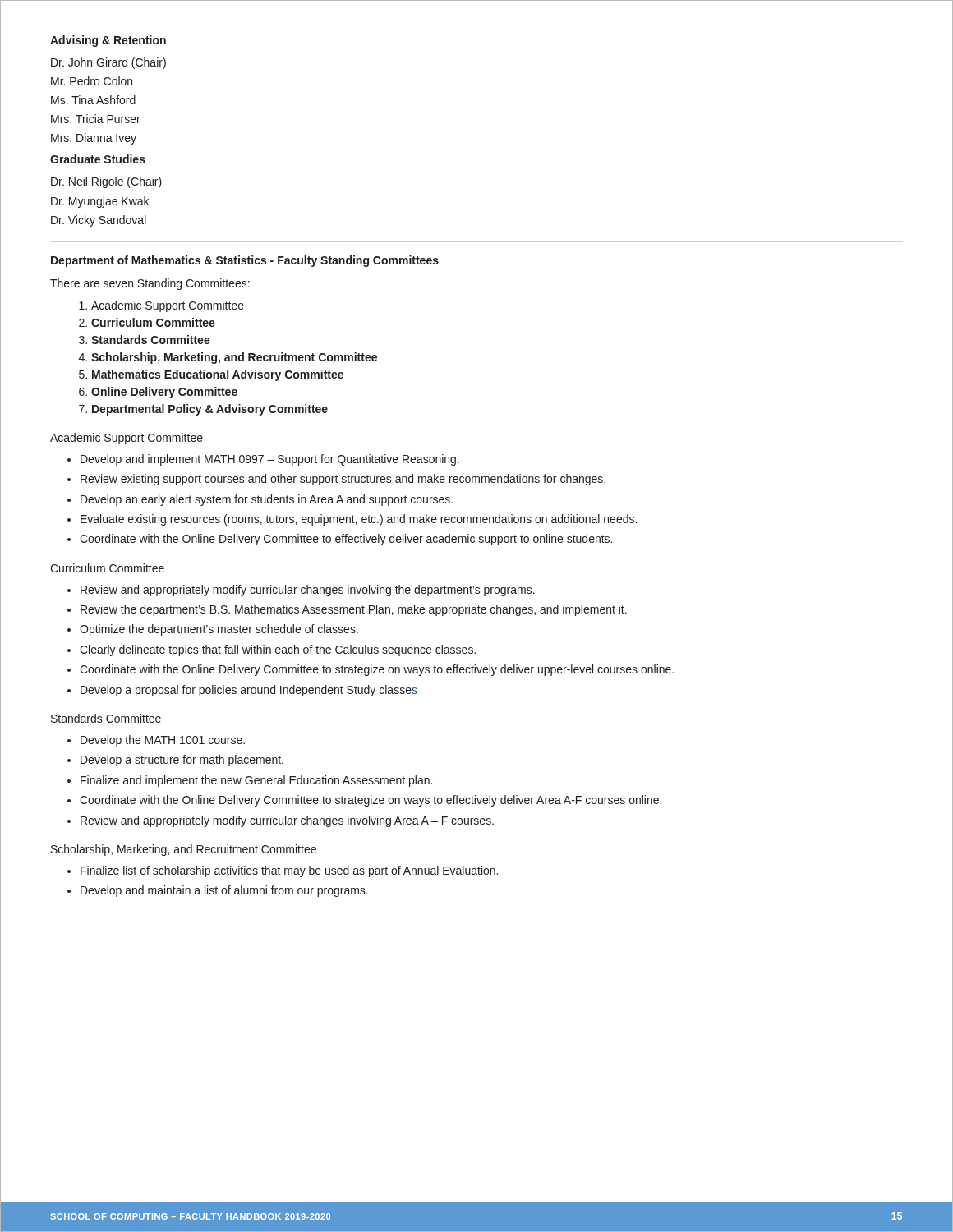Point to the block beginning "Dr. Neil Rigole"
The height and width of the screenshot is (1232, 953).
(x=106, y=201)
